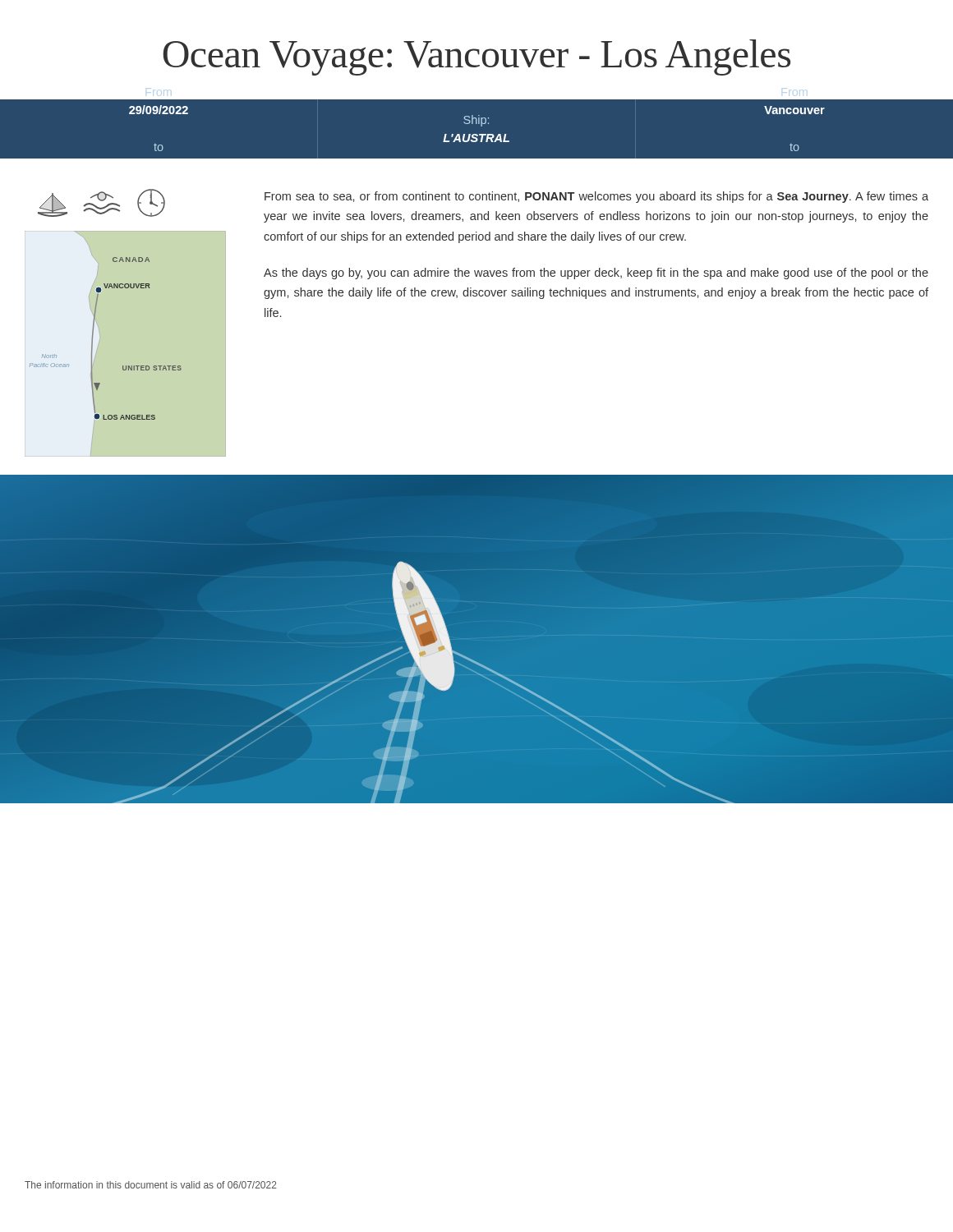
Task: Locate the title
Action: pyautogui.click(x=476, y=54)
